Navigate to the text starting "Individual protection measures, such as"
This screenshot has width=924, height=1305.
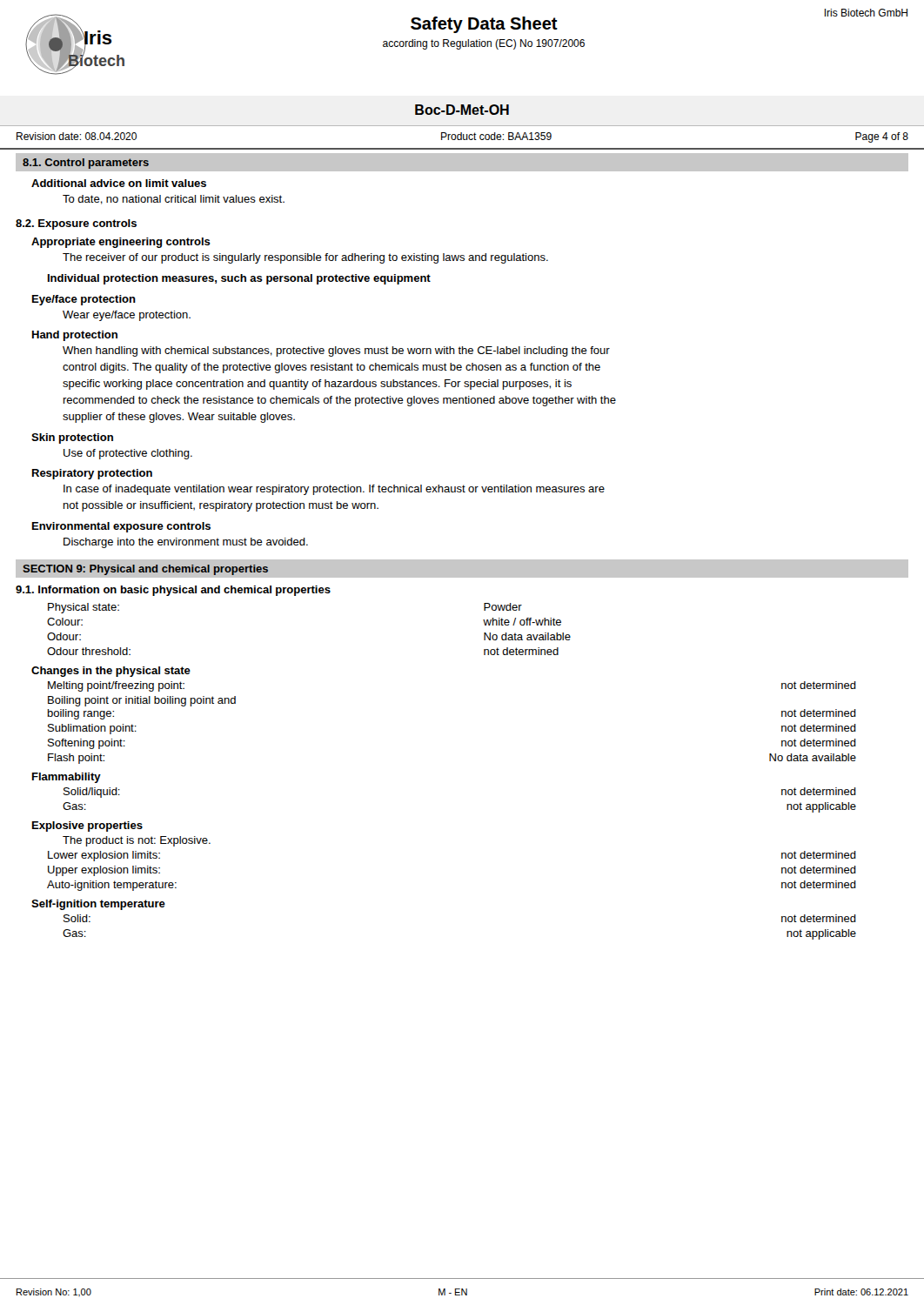click(239, 278)
